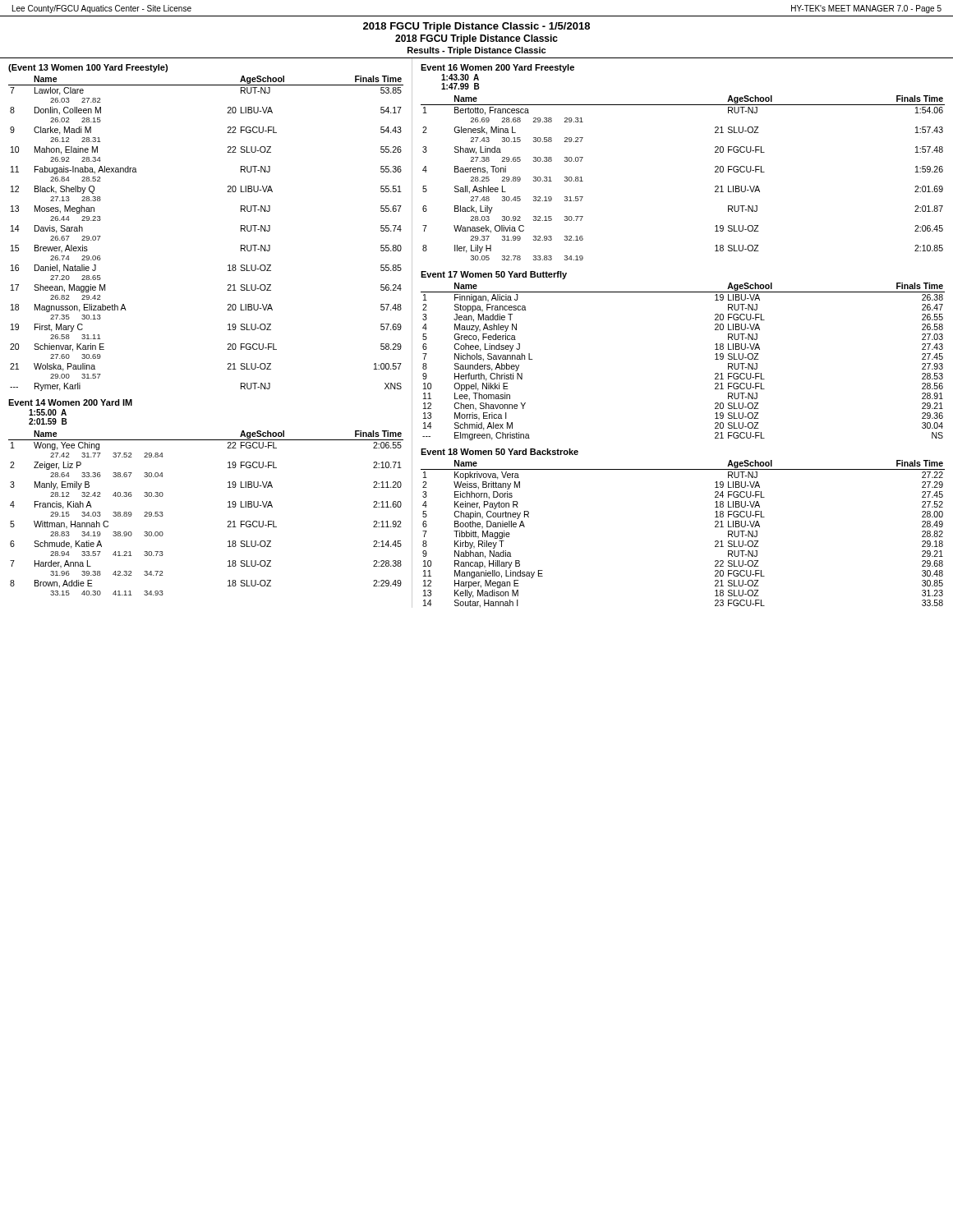This screenshot has width=953, height=1232.
Task: Navigate to the element starting "1:43.30 A 1:47.99 B"
Action: click(450, 82)
